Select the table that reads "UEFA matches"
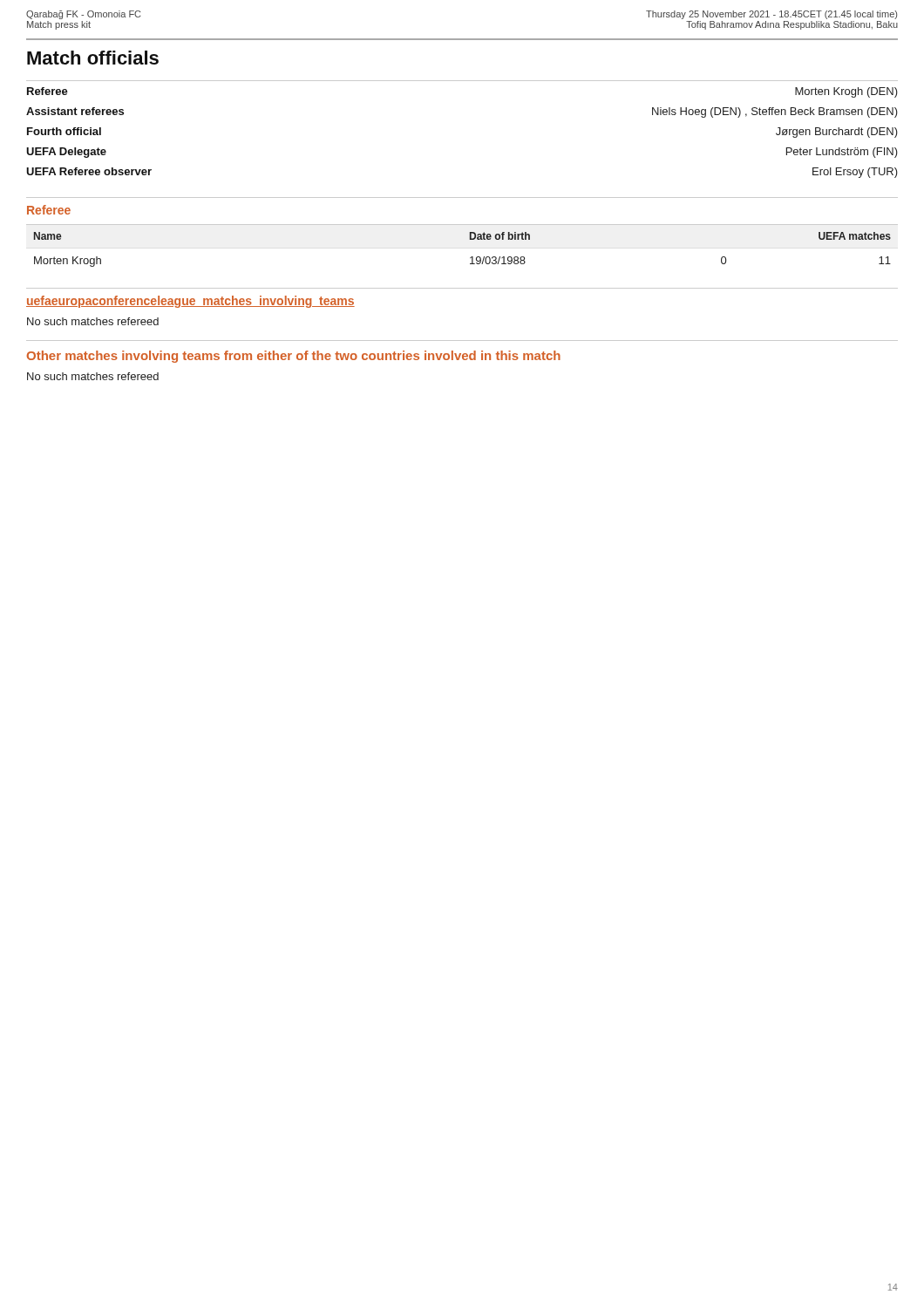924x1308 pixels. [462, 248]
